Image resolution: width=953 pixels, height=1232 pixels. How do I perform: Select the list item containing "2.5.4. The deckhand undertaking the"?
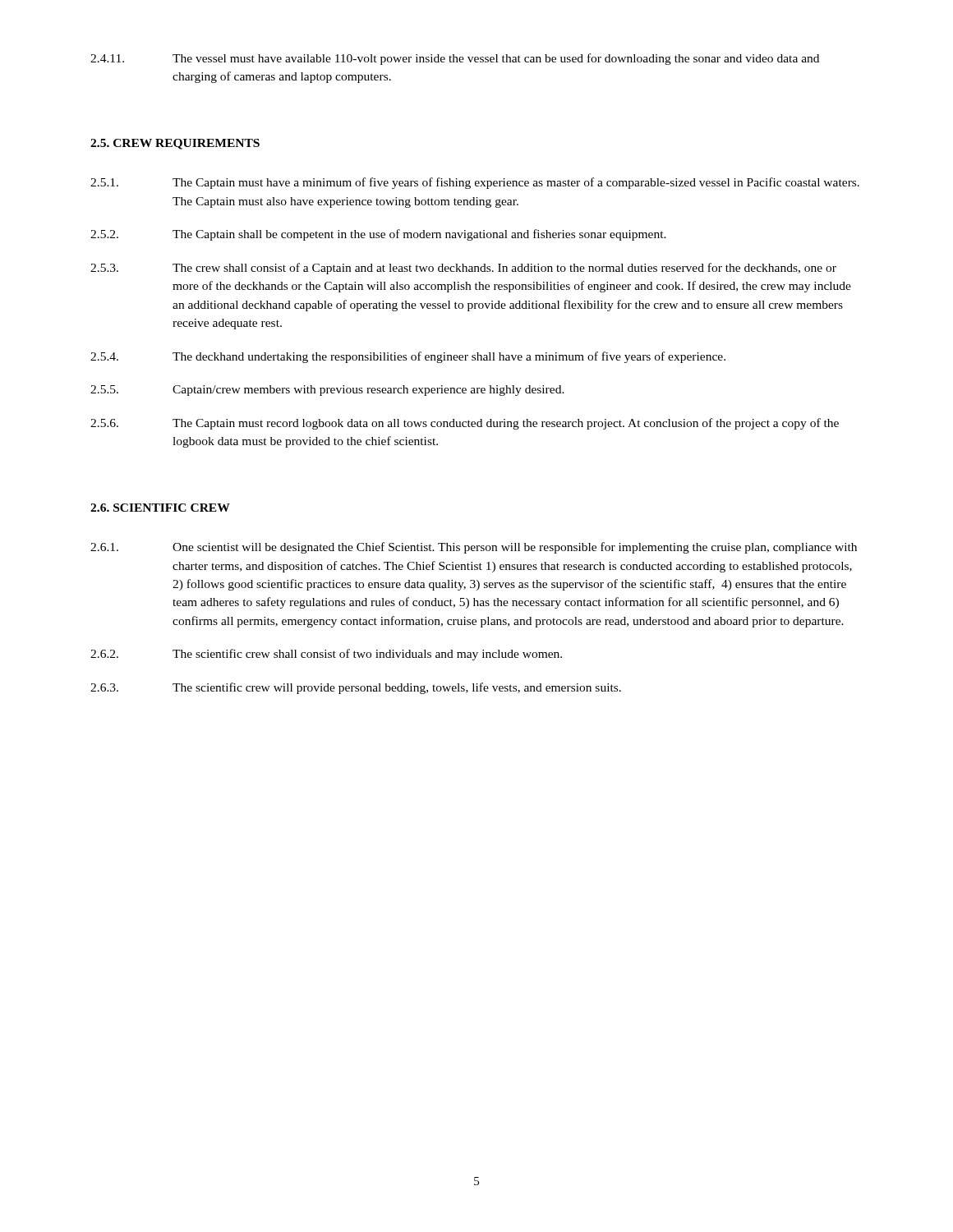pyautogui.click(x=476, y=356)
